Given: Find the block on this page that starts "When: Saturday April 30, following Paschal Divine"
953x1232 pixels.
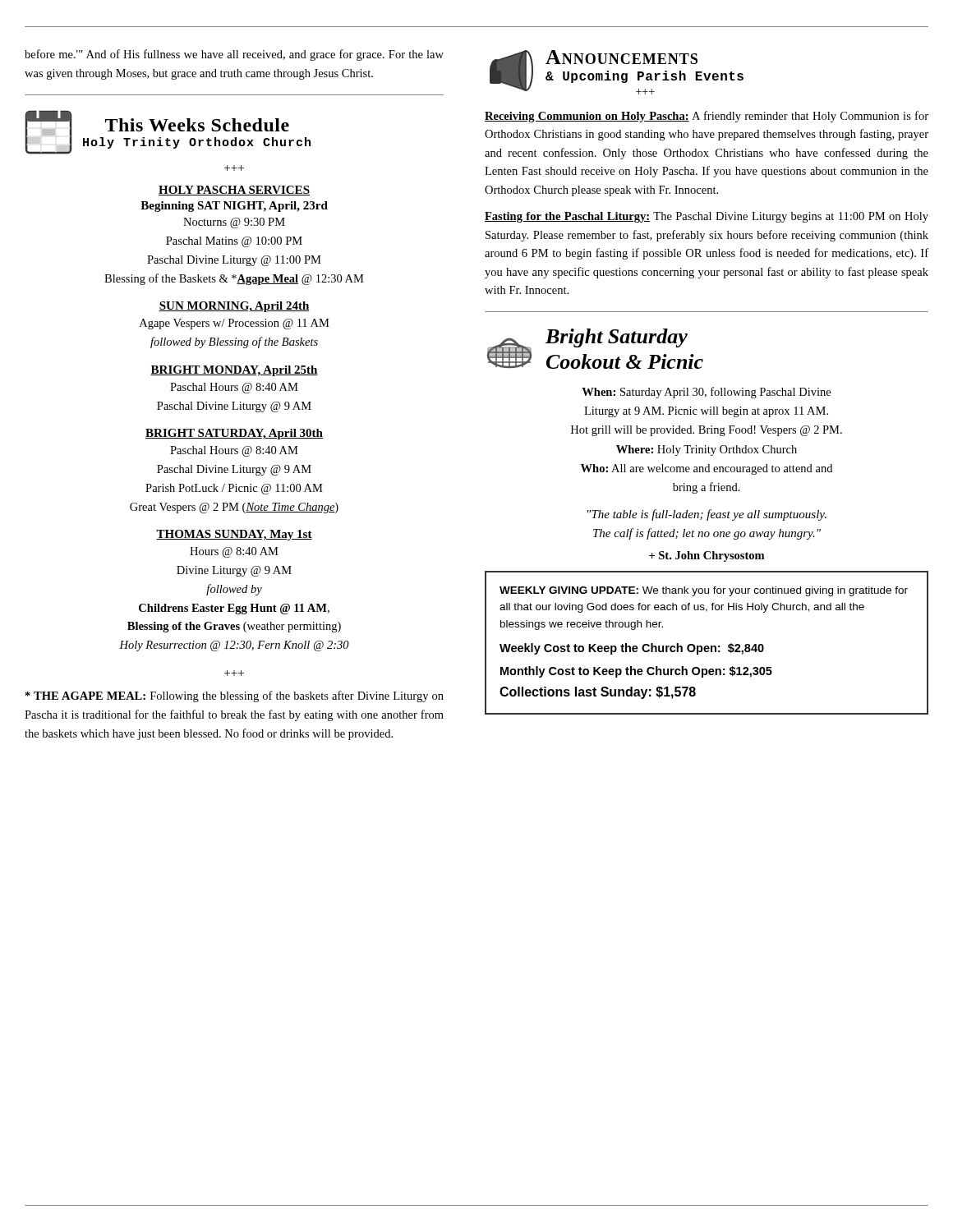Looking at the screenshot, I should [707, 439].
